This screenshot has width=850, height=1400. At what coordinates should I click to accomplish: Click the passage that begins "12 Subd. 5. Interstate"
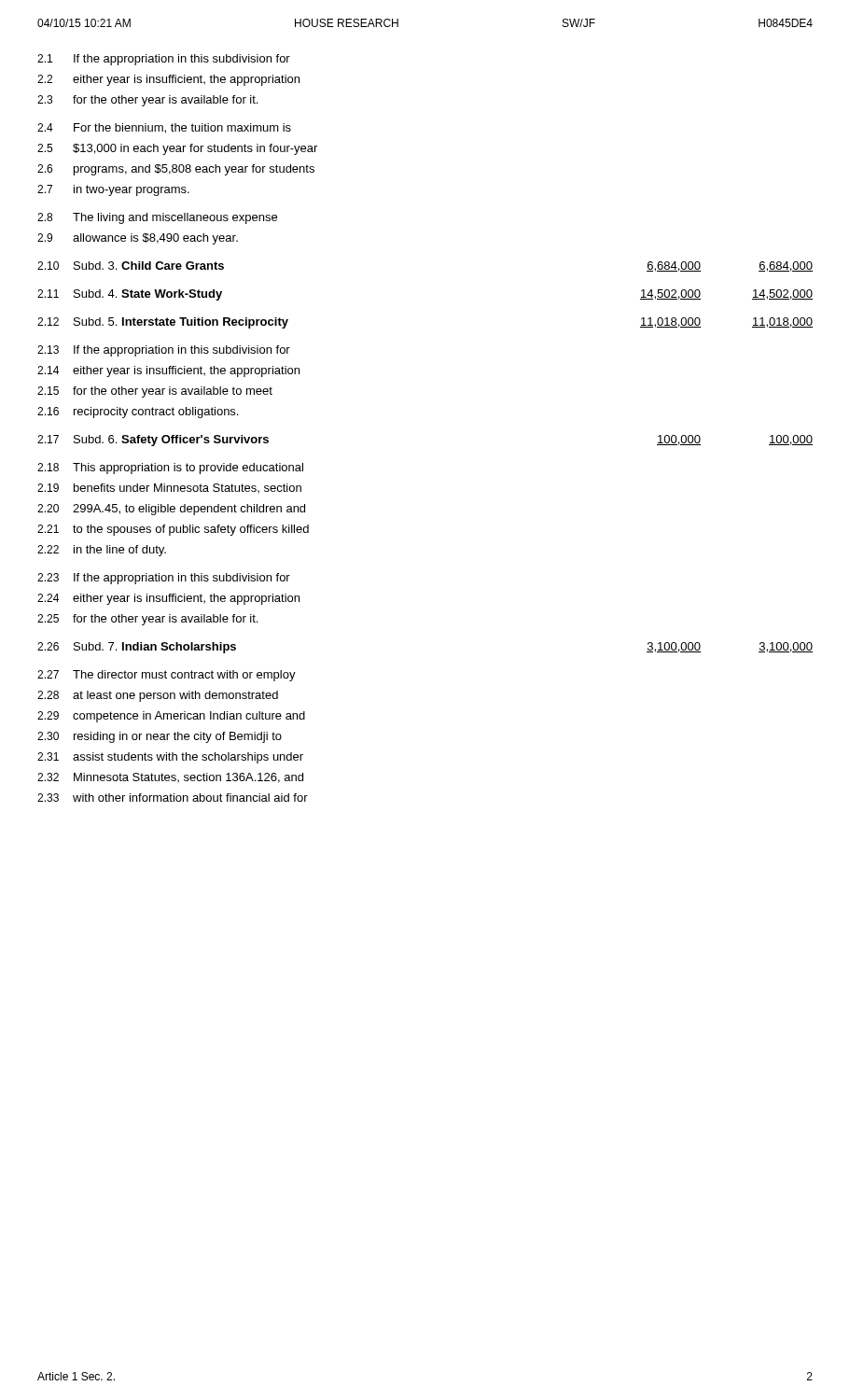click(x=187, y=322)
